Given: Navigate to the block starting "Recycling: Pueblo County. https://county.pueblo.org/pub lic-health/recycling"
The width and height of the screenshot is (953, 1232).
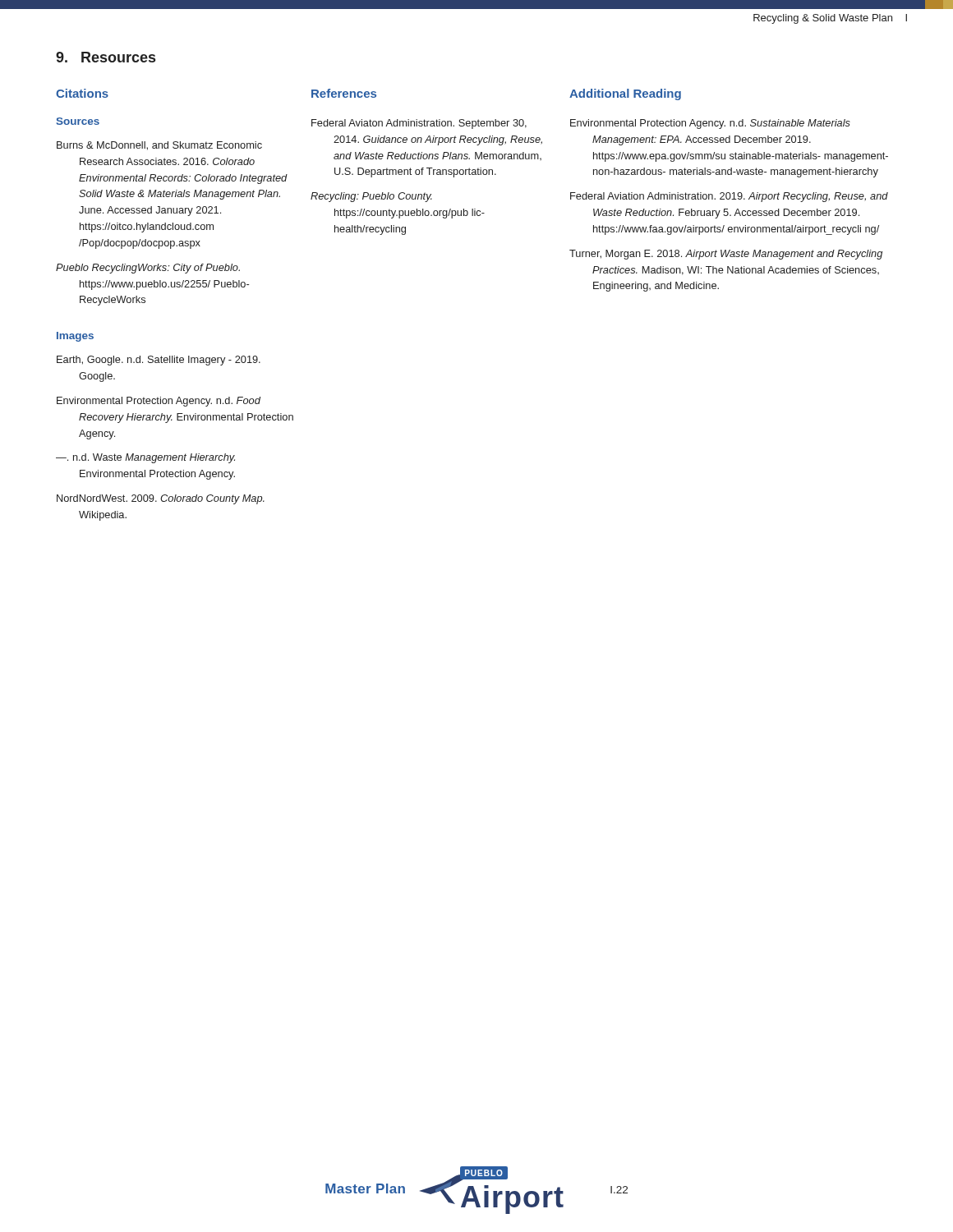Looking at the screenshot, I should coord(398,212).
